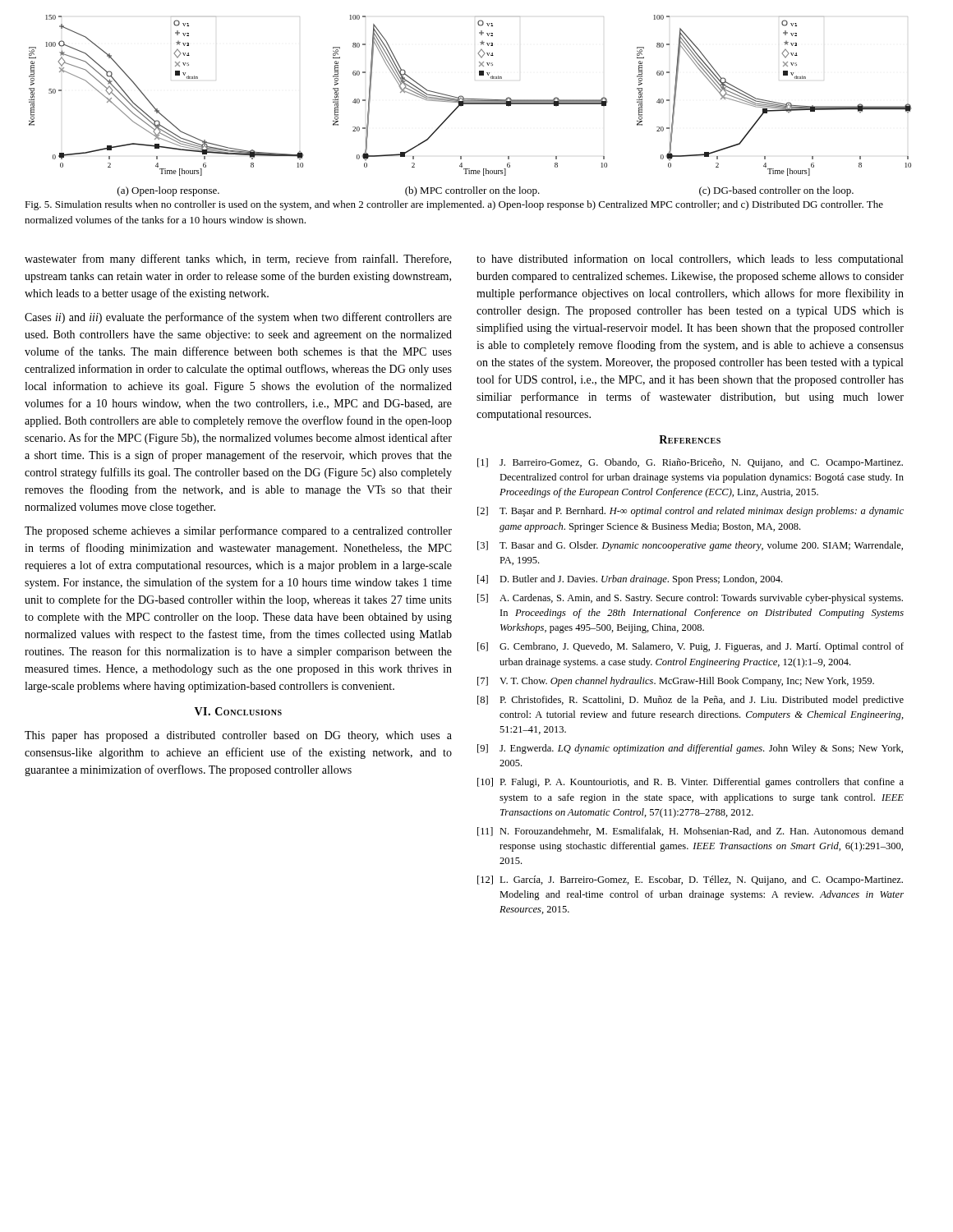
Task: Select the list item that says "[5] A. Cardenas, S. Amin, and"
Action: click(690, 613)
